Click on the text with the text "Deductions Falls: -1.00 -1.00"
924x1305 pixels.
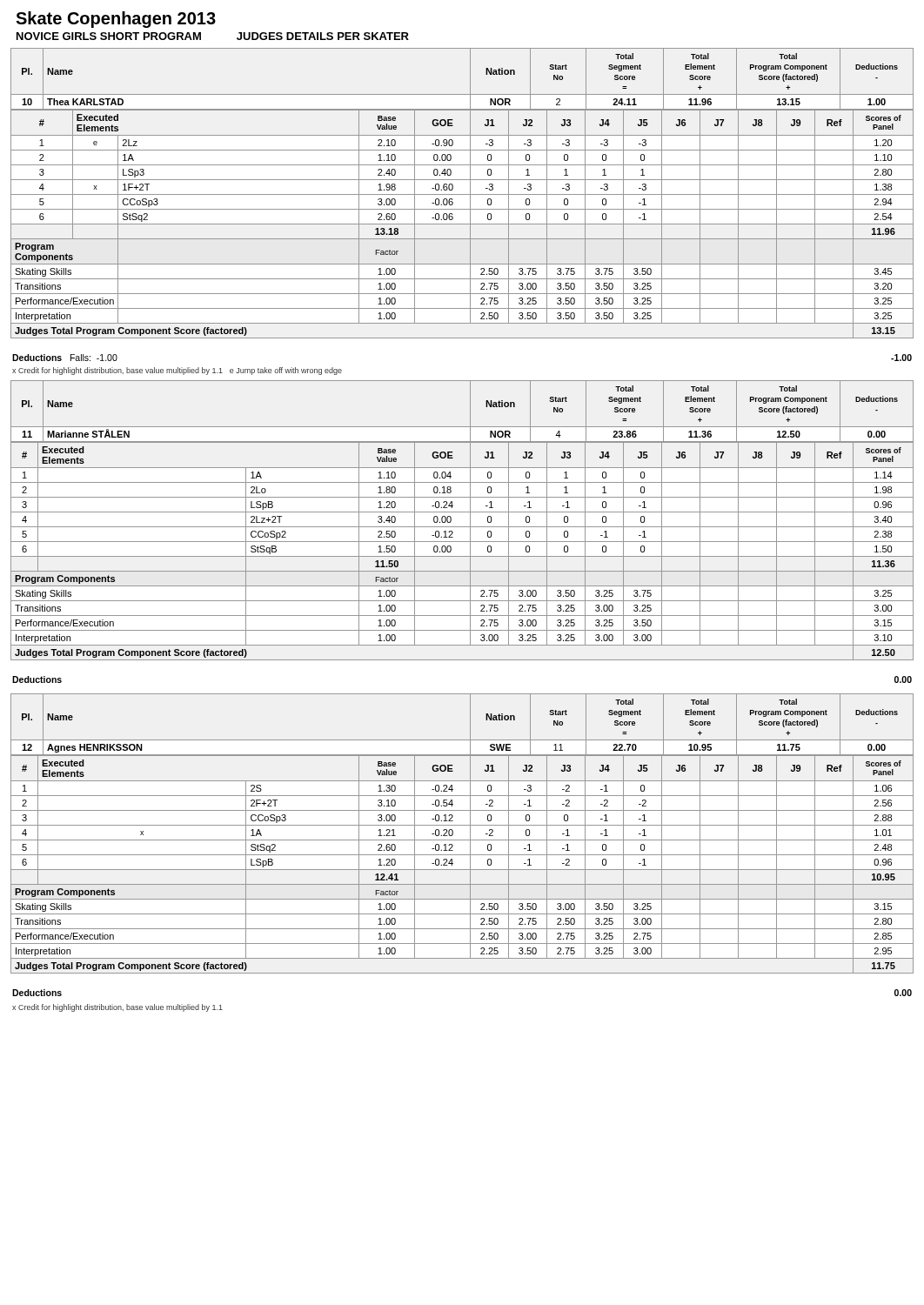(x=34, y=357)
